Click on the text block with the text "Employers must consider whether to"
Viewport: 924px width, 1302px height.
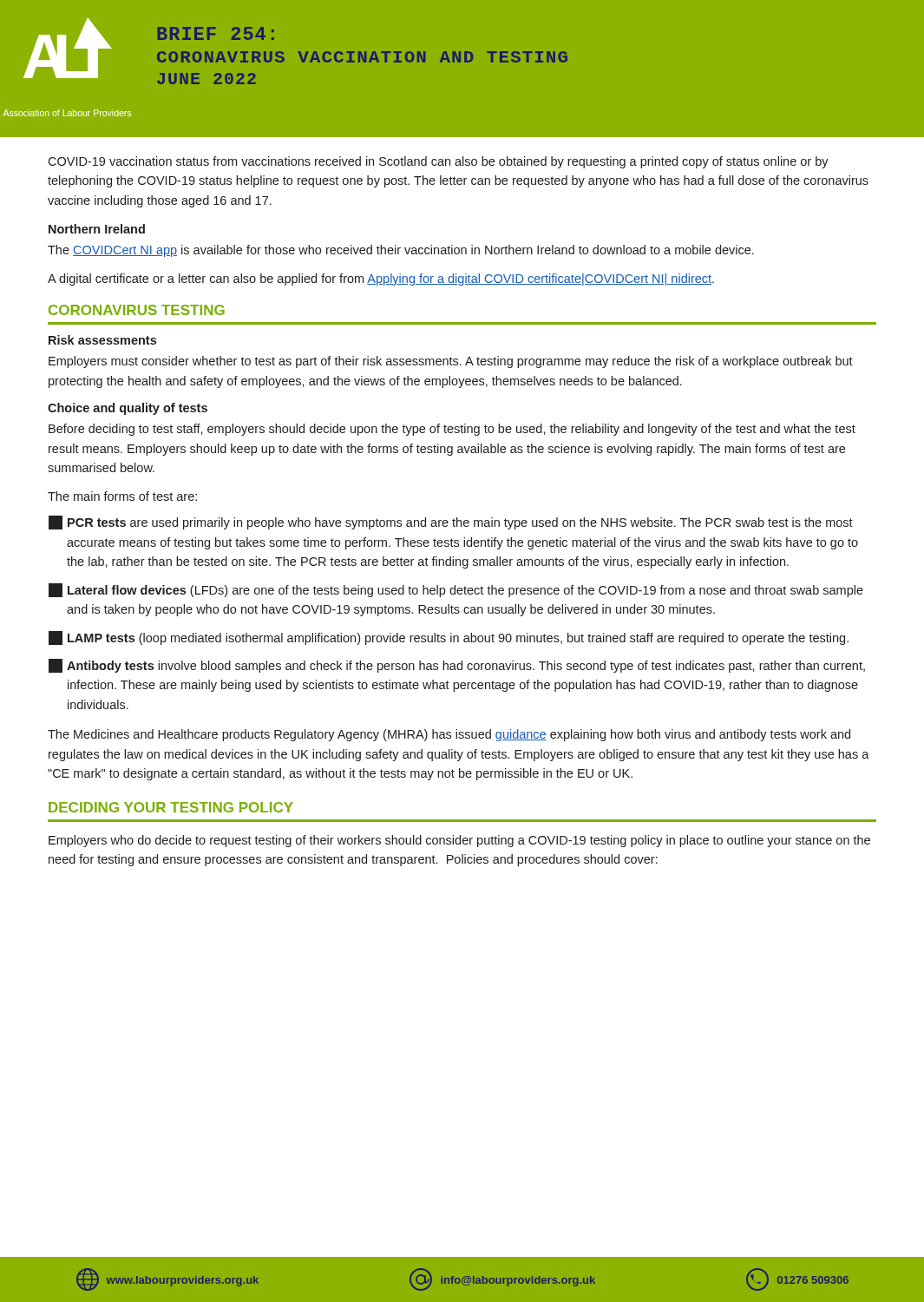[x=450, y=371]
